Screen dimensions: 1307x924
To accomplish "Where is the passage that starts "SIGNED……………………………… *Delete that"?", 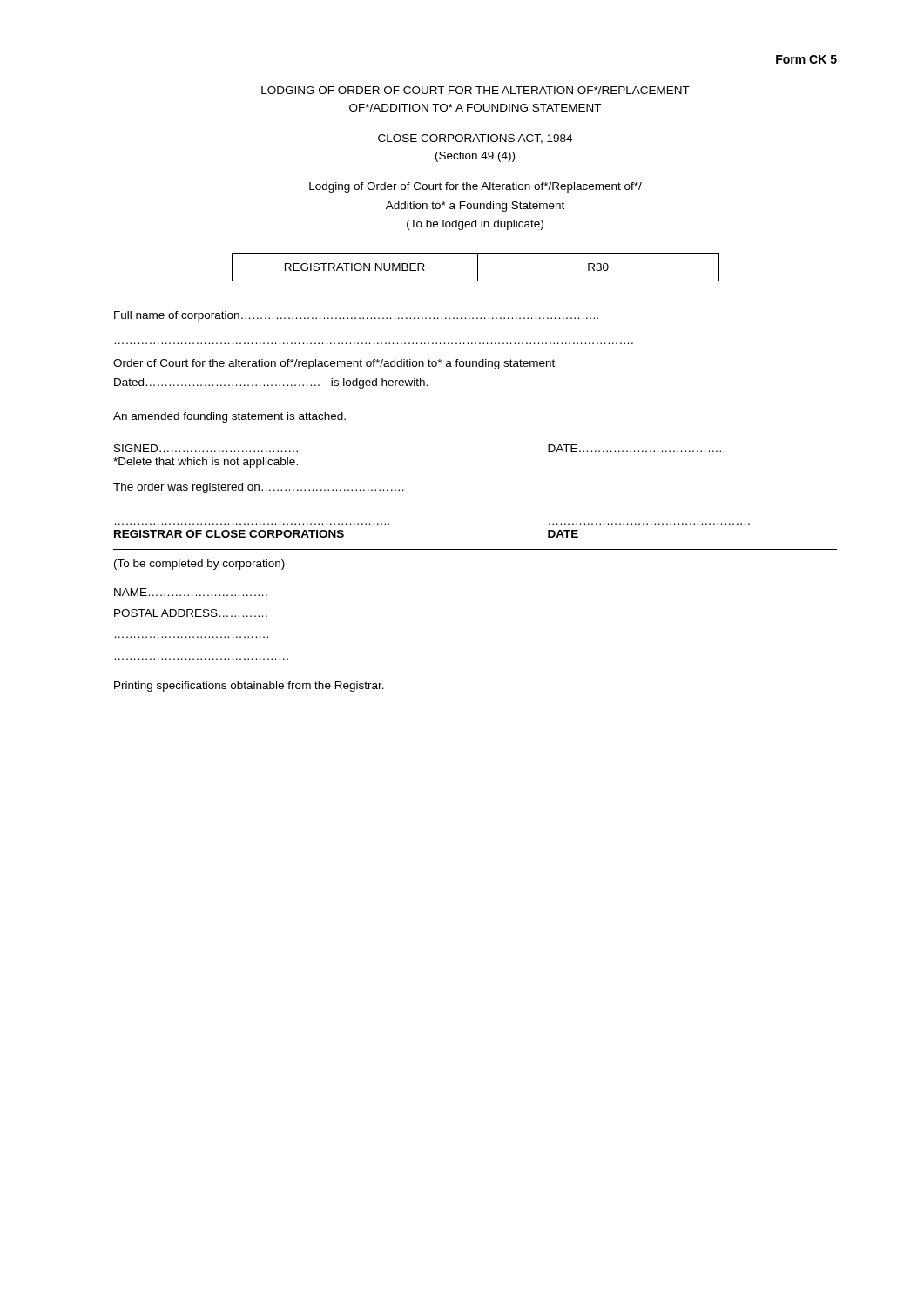I will 206,455.
